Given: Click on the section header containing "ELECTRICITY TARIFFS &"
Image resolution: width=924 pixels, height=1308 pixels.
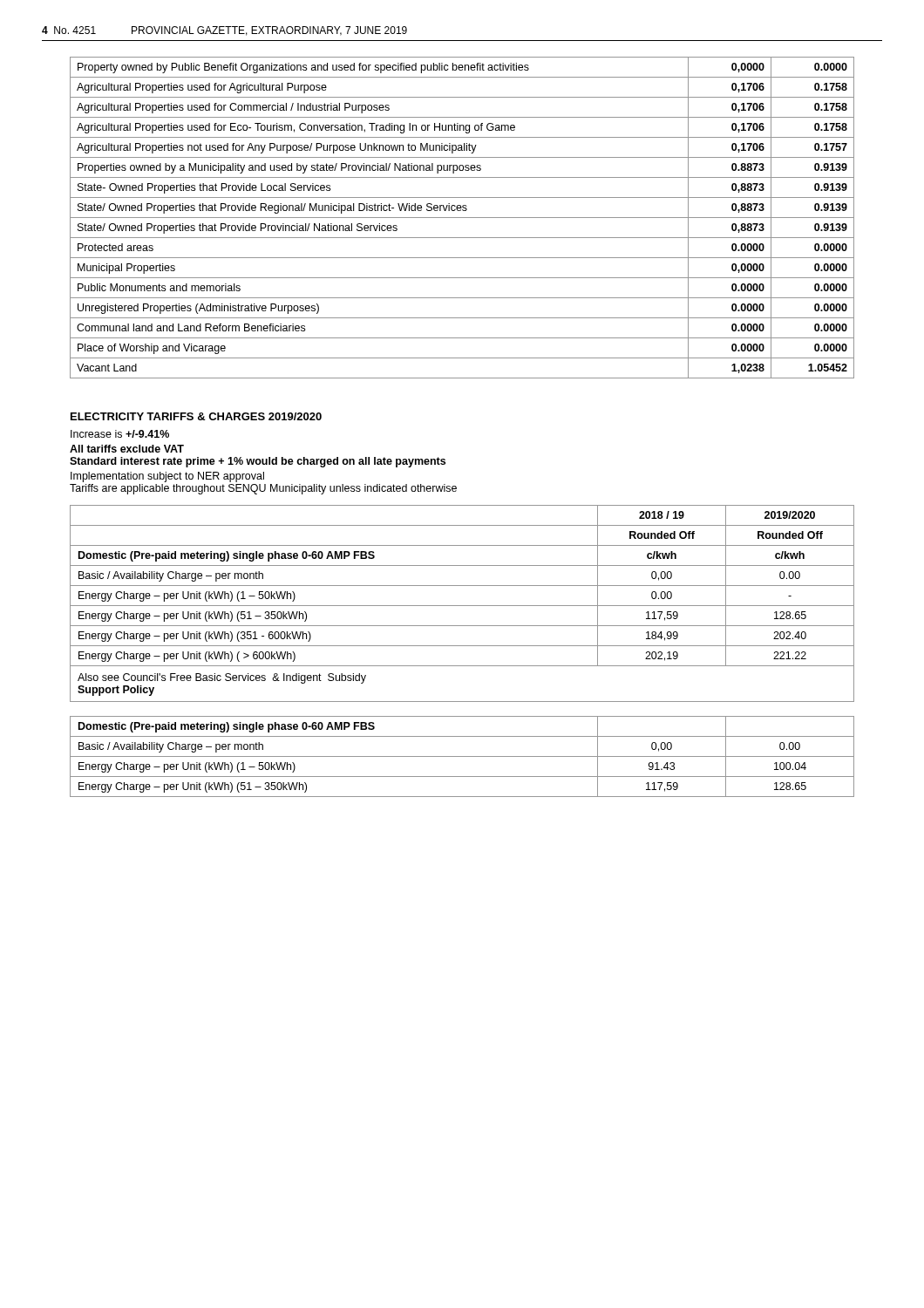Looking at the screenshot, I should 196,416.
